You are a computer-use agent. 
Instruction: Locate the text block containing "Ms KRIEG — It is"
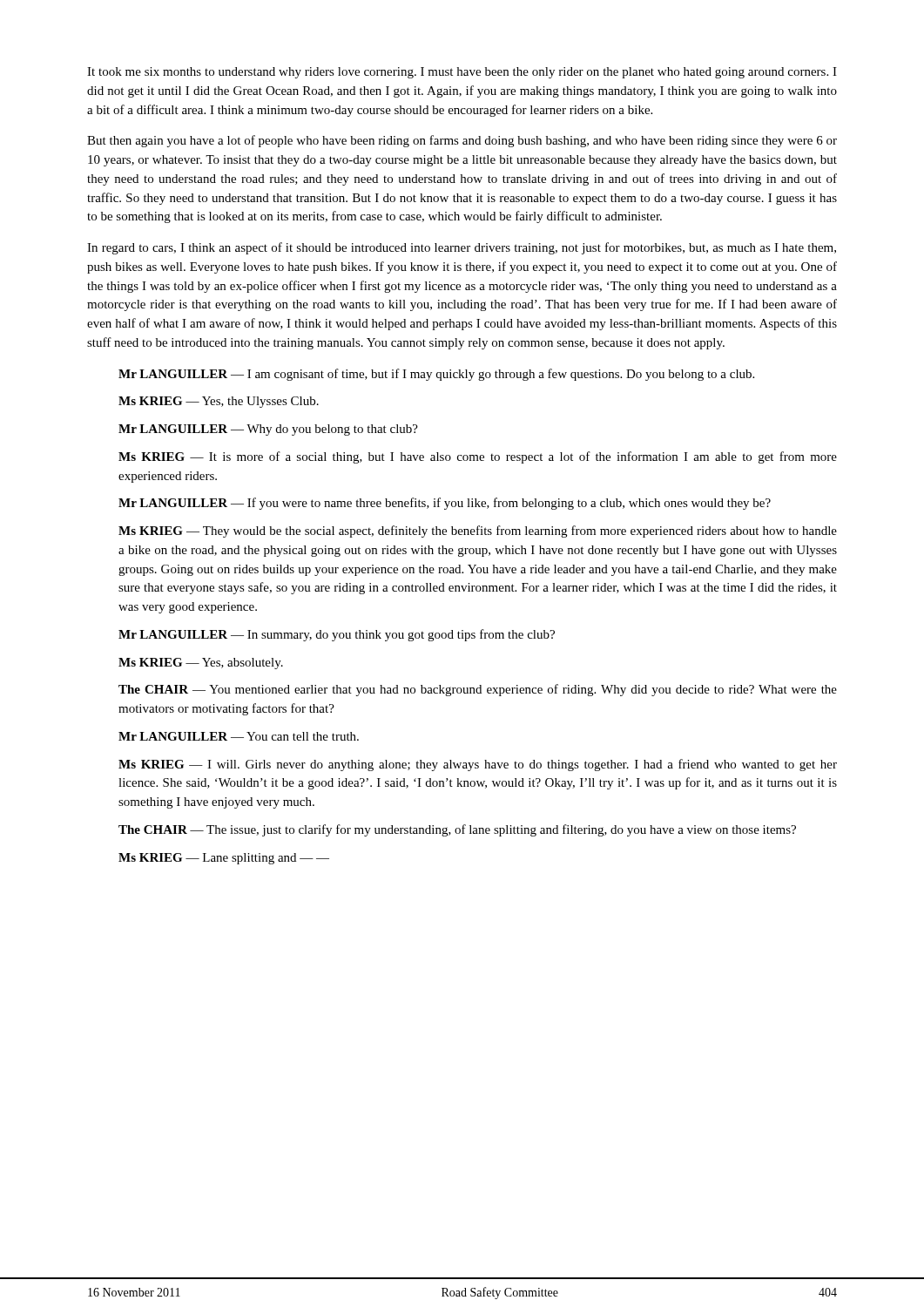pos(478,466)
